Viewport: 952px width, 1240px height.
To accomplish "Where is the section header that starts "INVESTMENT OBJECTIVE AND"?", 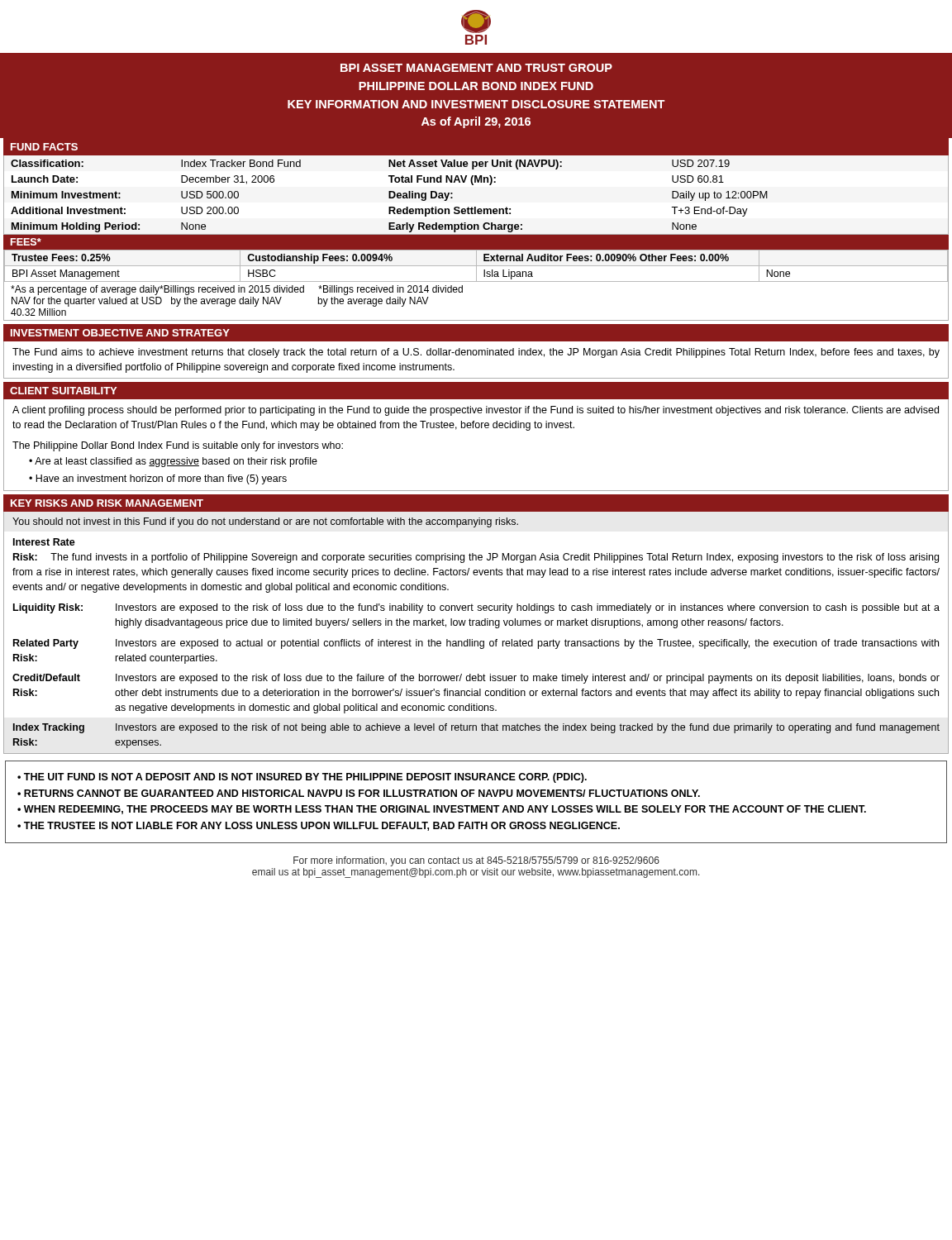I will tap(120, 333).
